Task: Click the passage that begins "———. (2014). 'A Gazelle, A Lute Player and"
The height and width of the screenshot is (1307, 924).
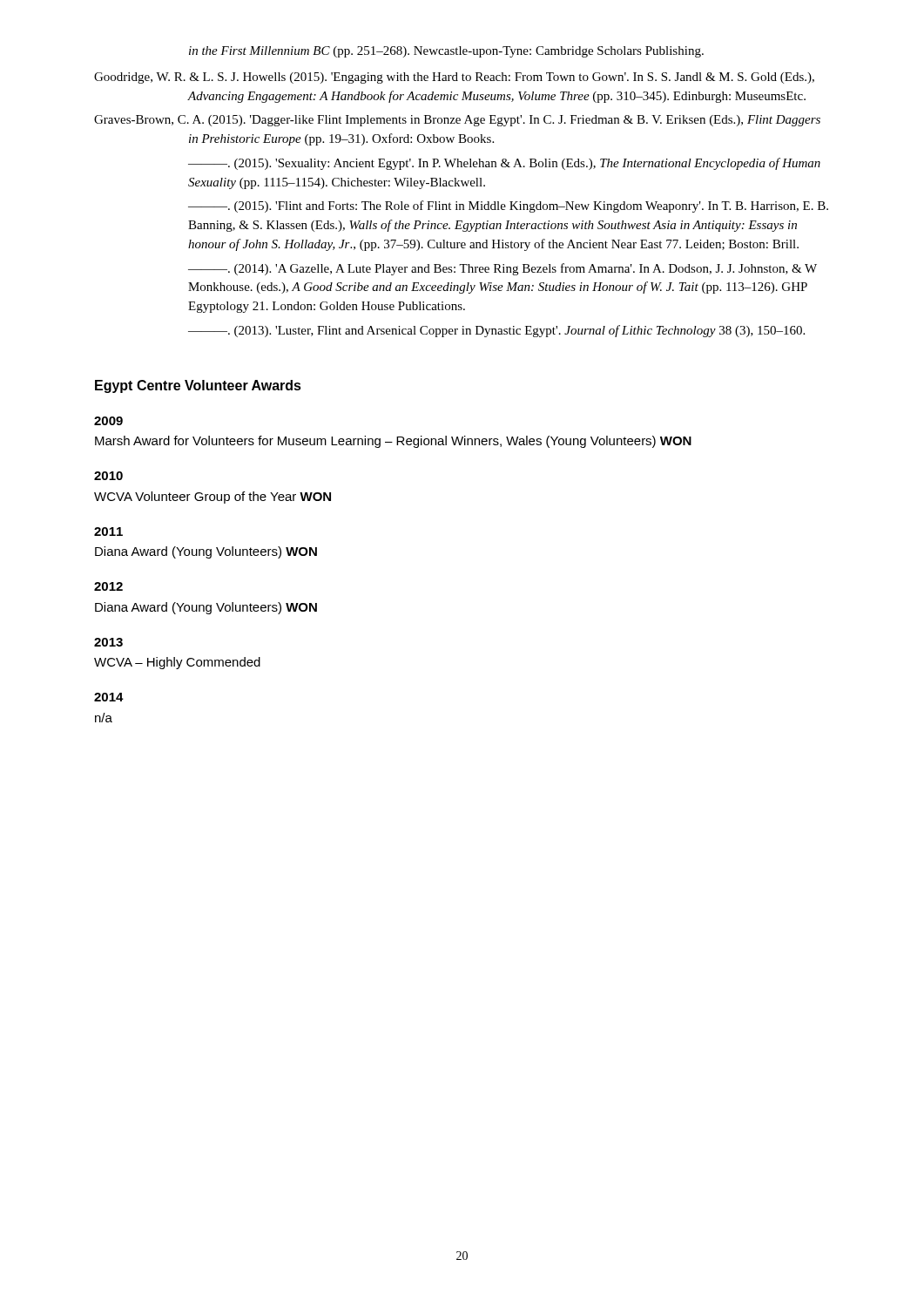Action: (503, 287)
